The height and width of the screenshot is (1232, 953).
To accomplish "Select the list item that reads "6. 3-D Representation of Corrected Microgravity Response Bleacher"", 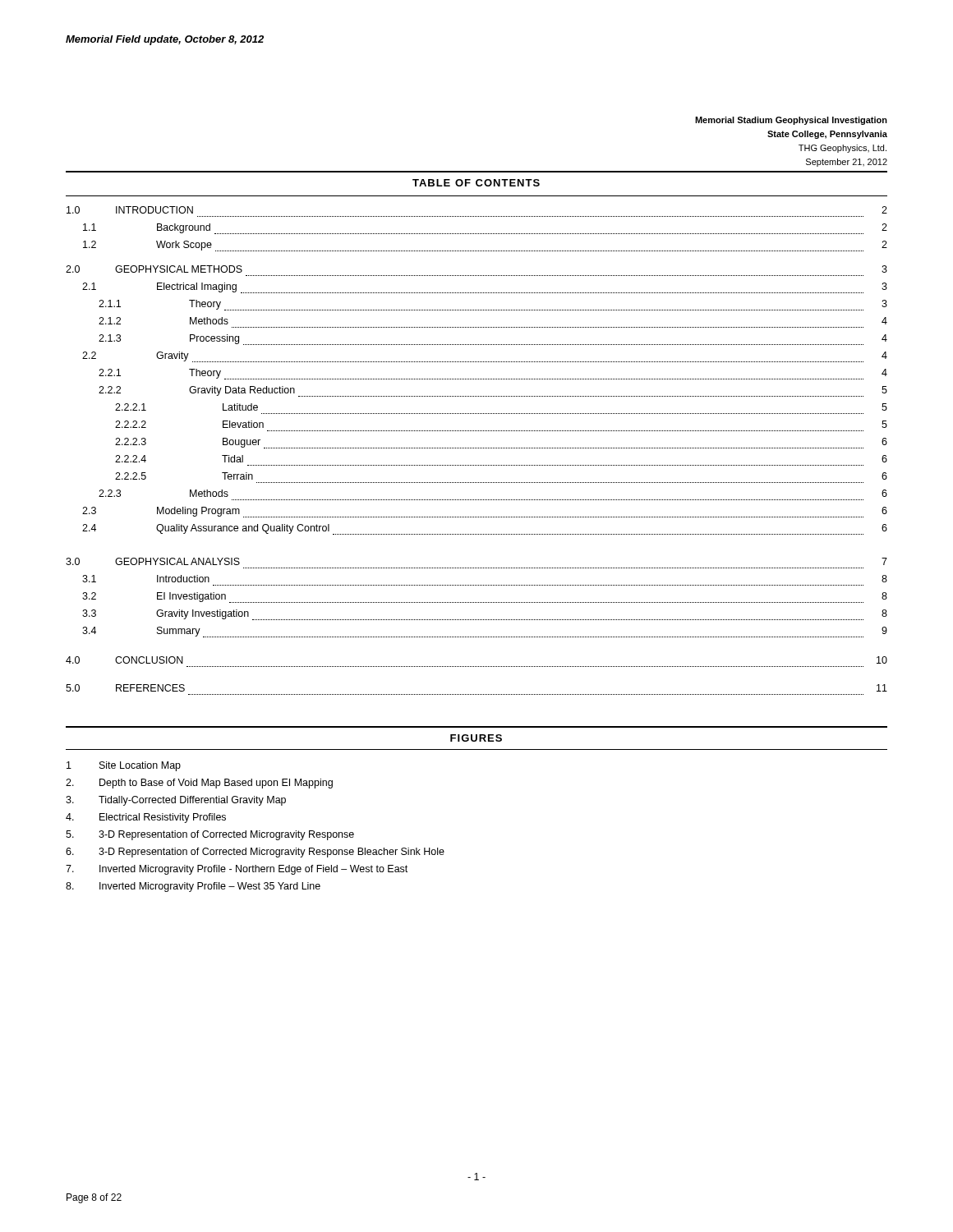I will pyautogui.click(x=255, y=853).
